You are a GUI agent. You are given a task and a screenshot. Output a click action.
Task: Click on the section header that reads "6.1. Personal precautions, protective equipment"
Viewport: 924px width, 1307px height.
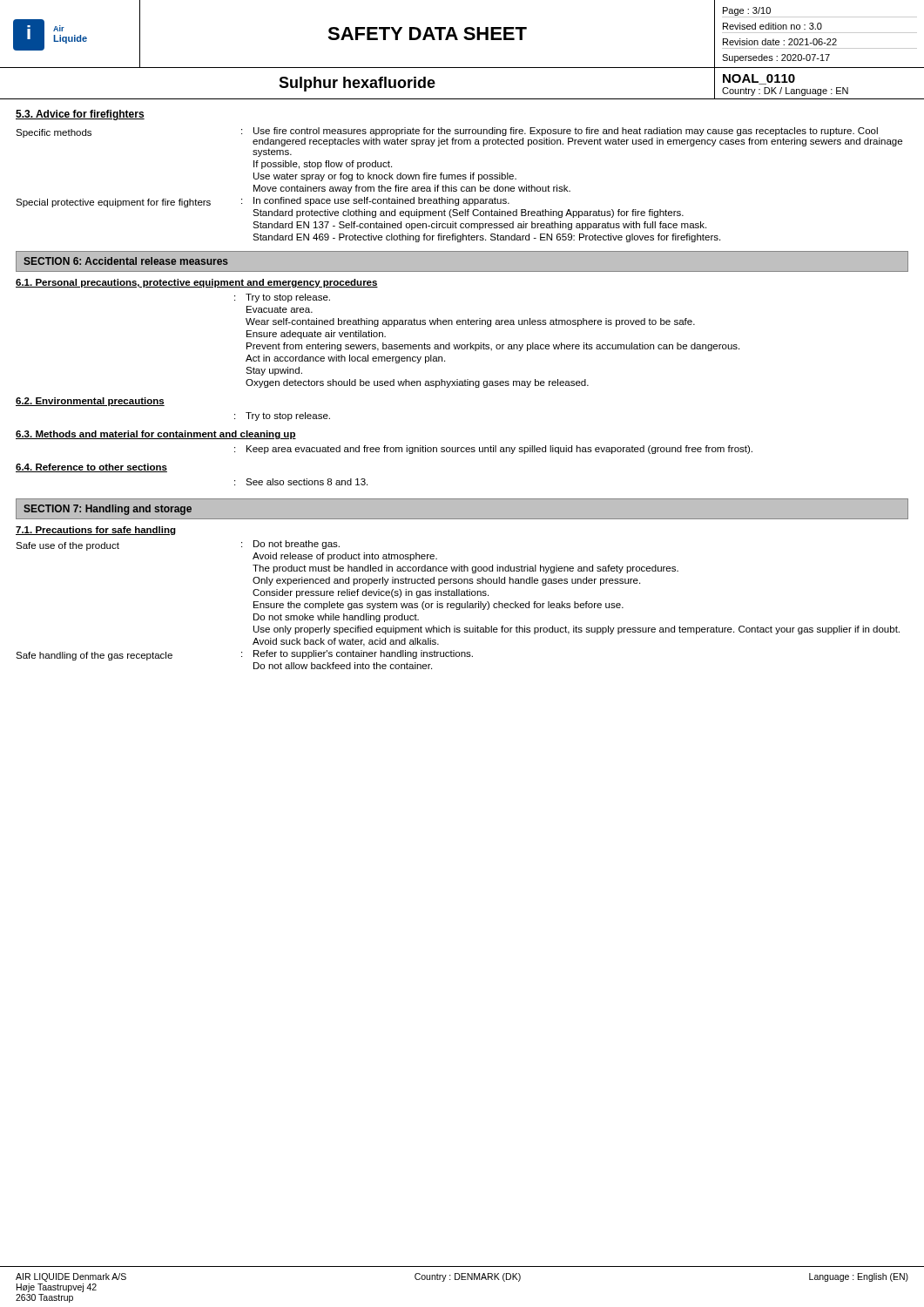click(x=197, y=282)
